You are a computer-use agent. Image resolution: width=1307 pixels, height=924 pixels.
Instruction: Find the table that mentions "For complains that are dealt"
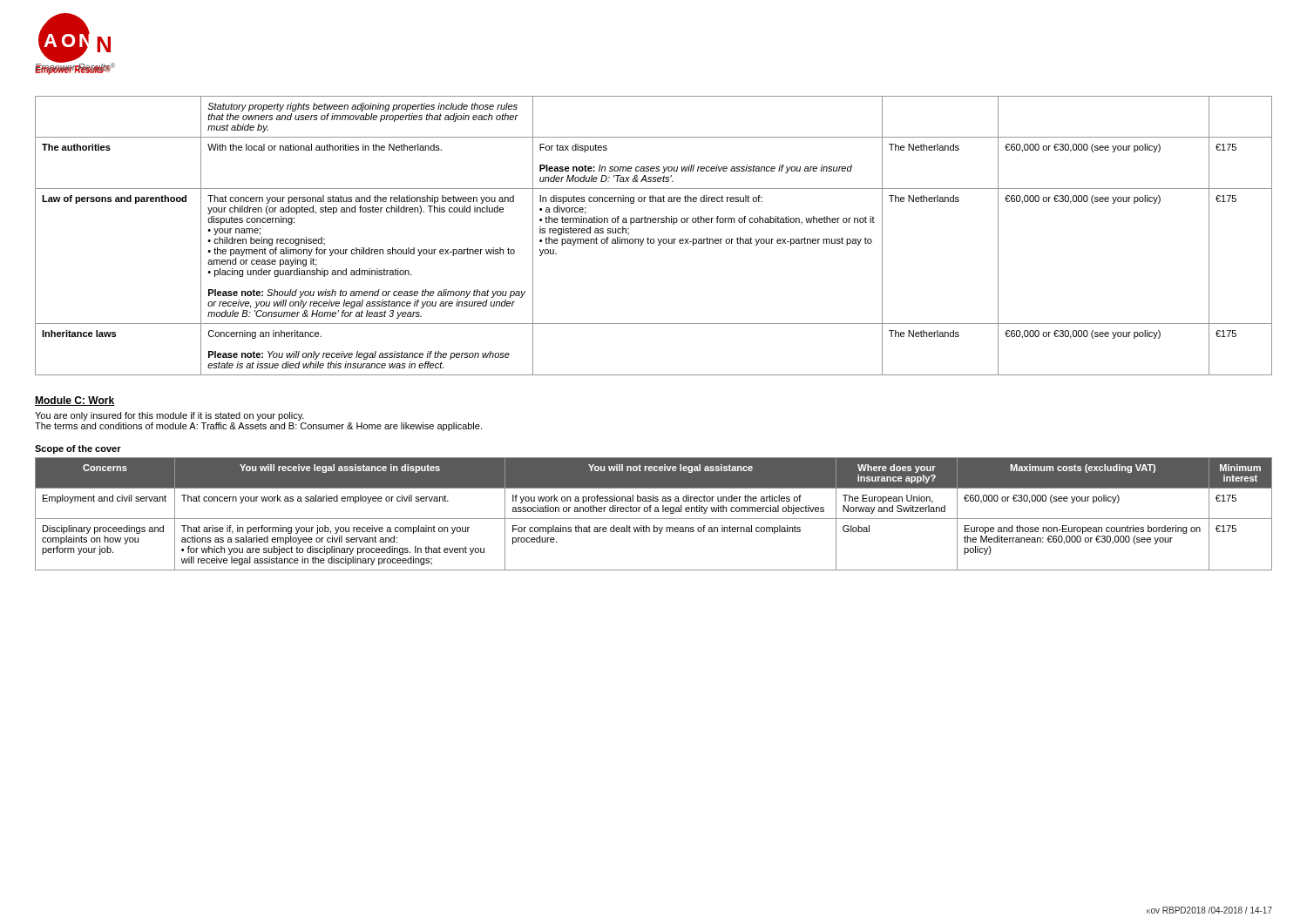[654, 514]
